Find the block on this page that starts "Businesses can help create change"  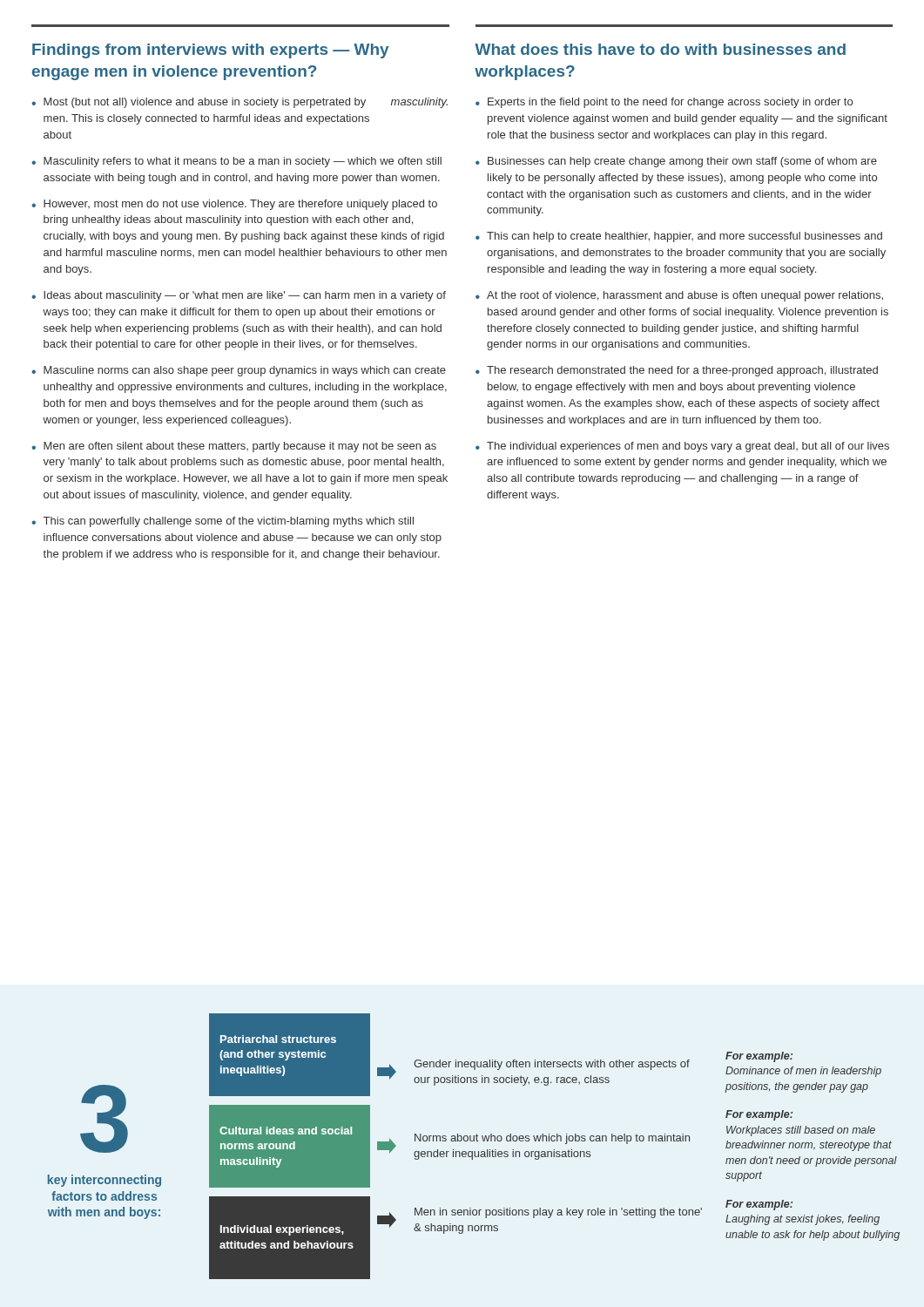point(682,185)
